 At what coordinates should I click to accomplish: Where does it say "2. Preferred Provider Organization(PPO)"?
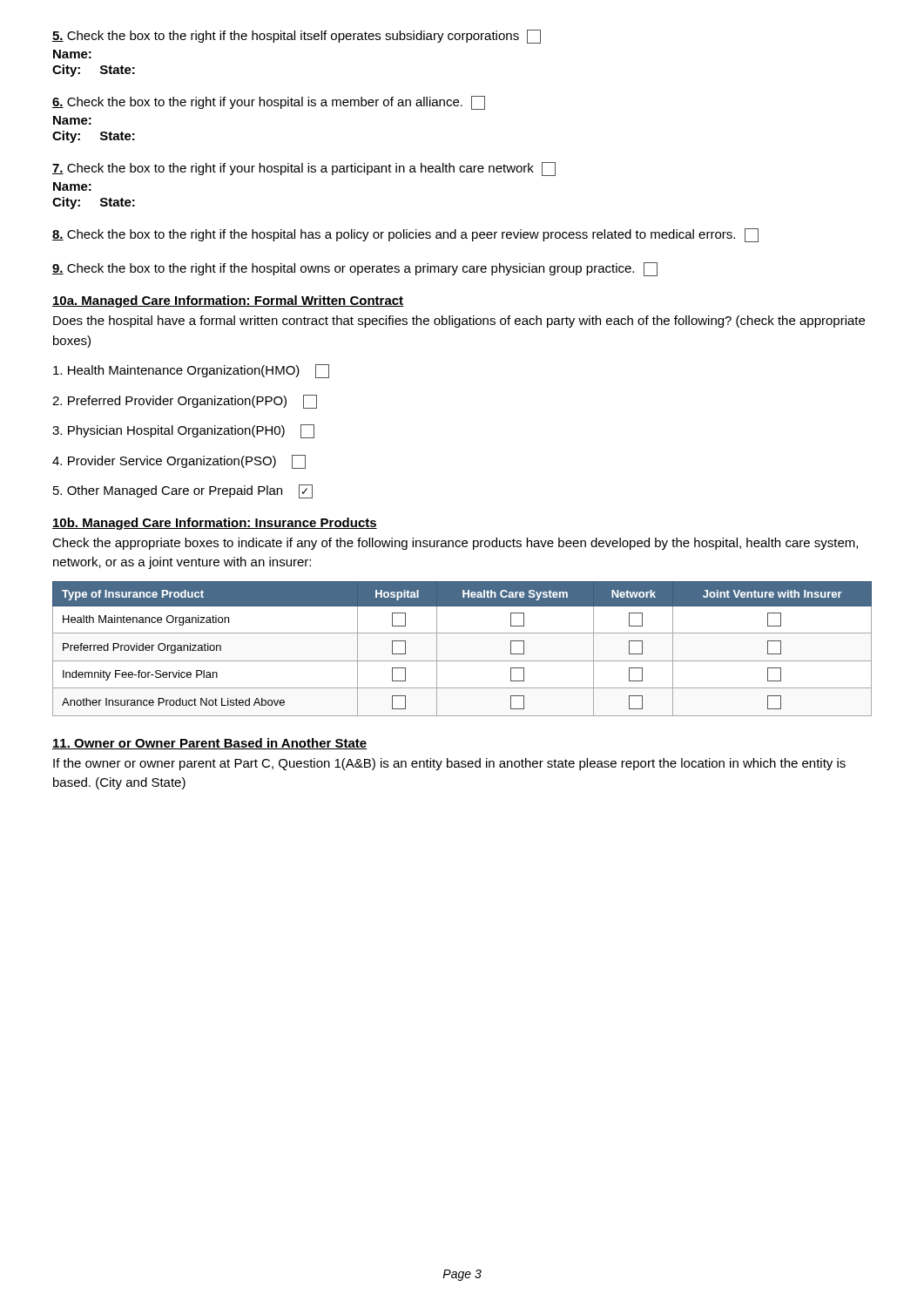[184, 400]
